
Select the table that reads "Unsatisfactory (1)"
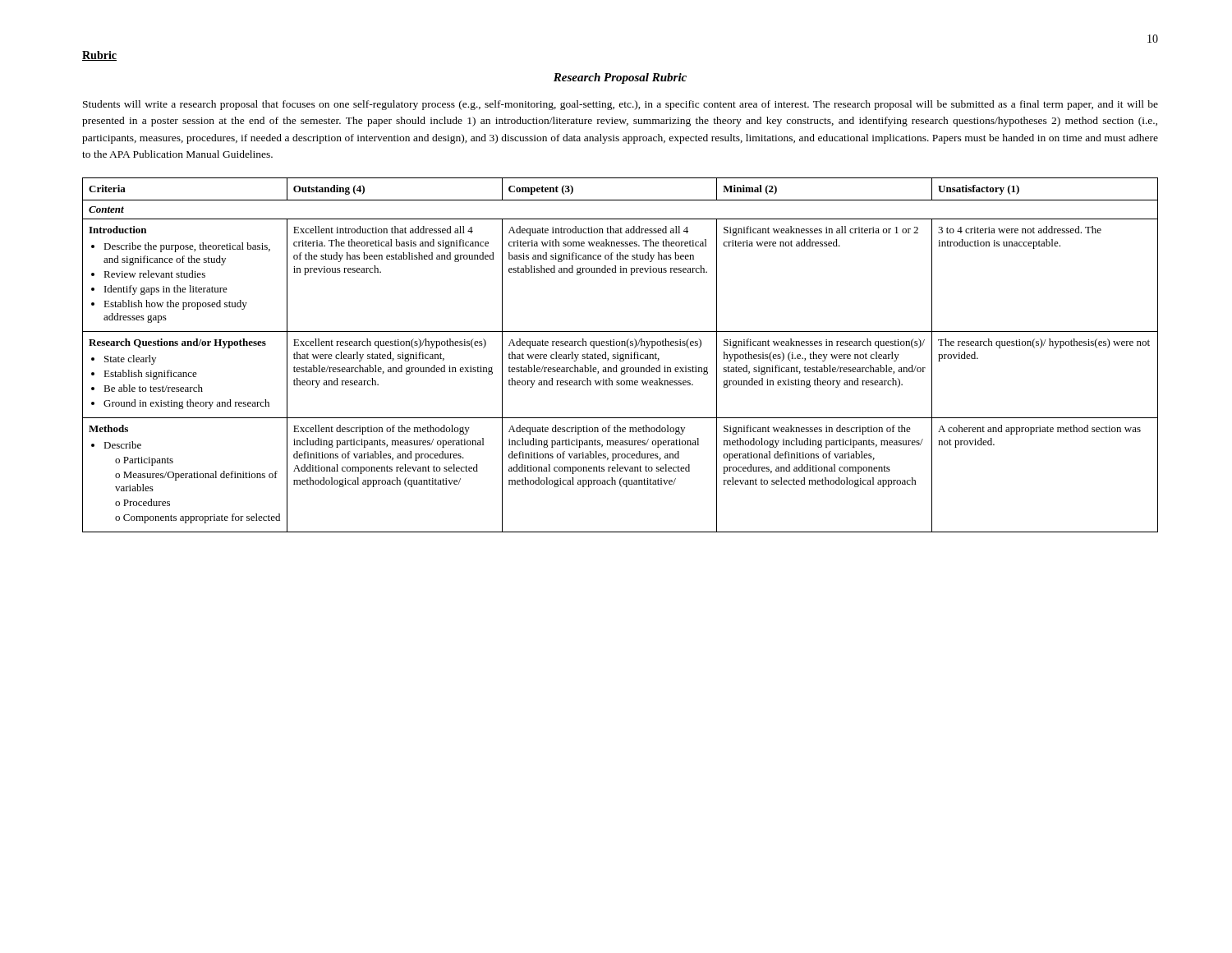(620, 355)
